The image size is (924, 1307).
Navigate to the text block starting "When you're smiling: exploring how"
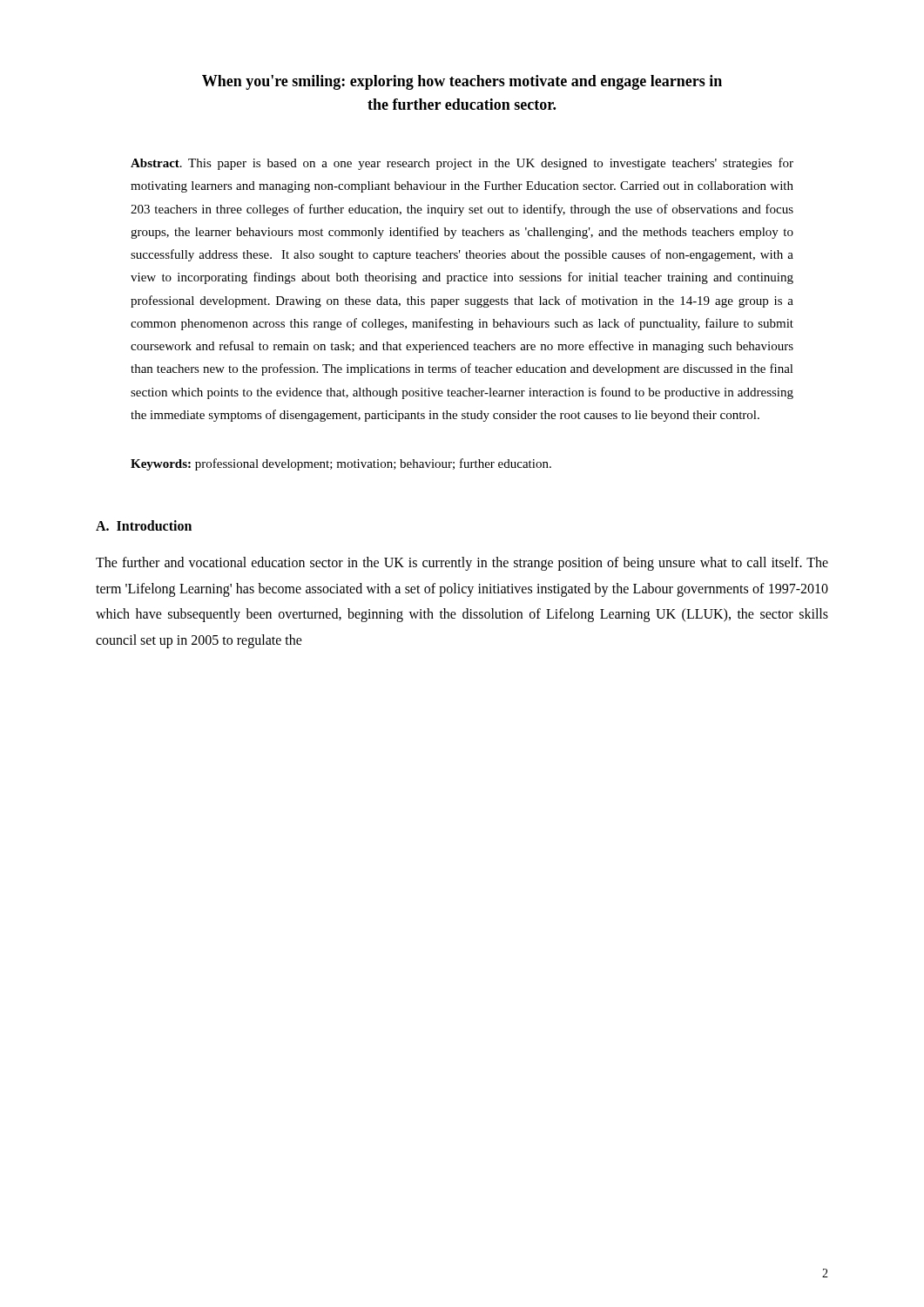click(462, 93)
